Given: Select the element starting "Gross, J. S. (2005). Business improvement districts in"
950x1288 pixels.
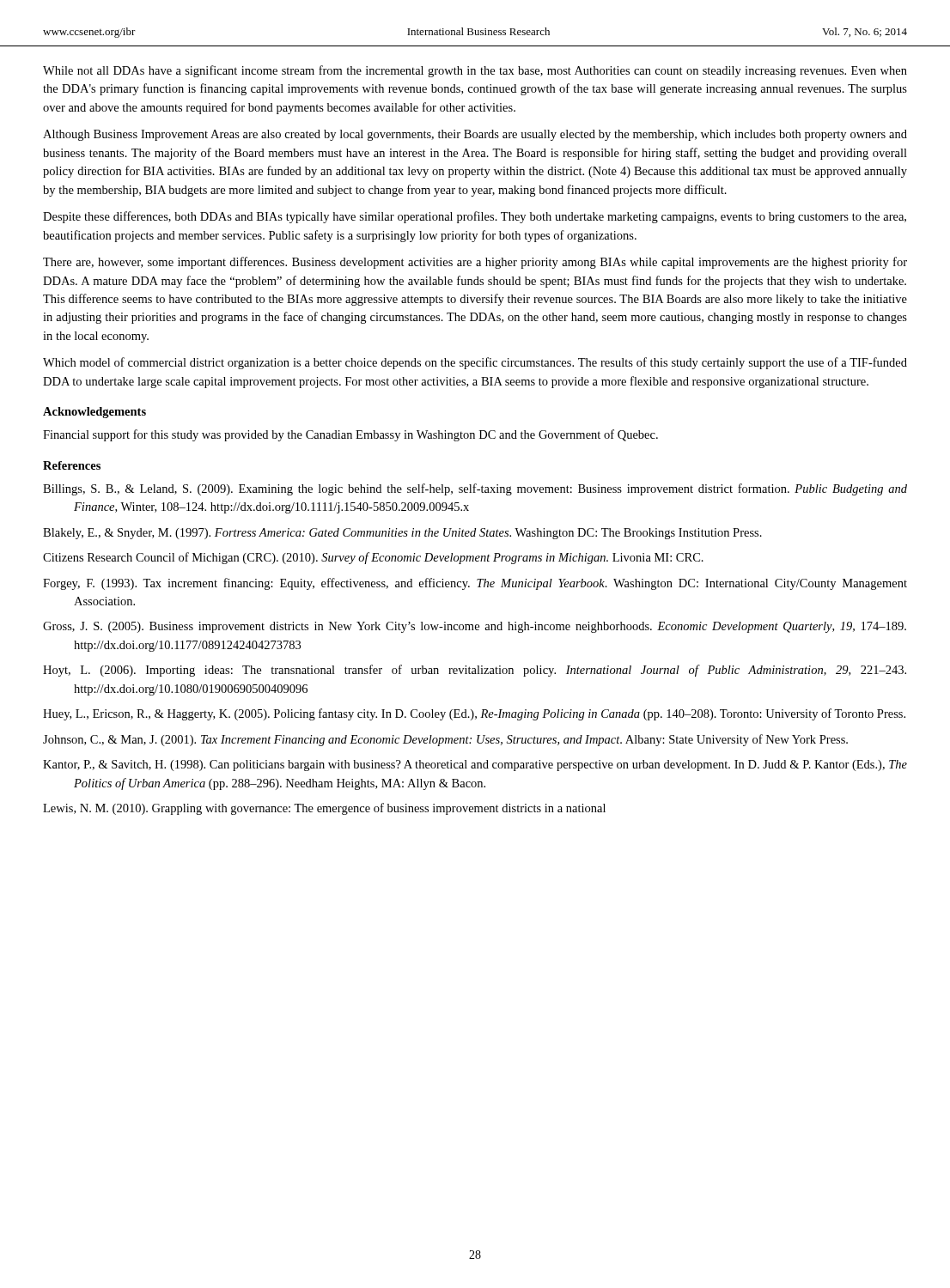Looking at the screenshot, I should point(475,636).
